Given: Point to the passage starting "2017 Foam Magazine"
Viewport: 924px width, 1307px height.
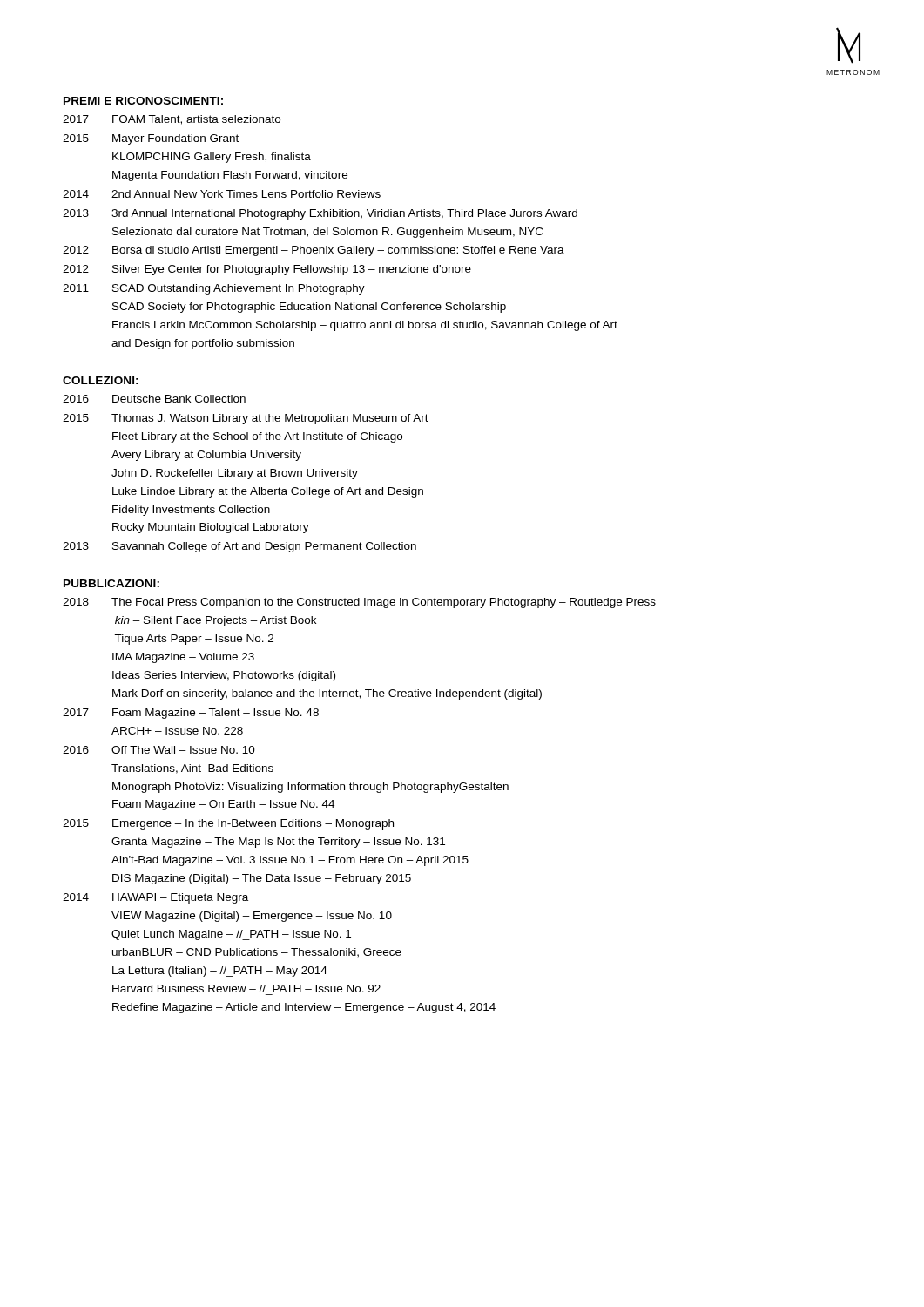Looking at the screenshot, I should tap(191, 714).
